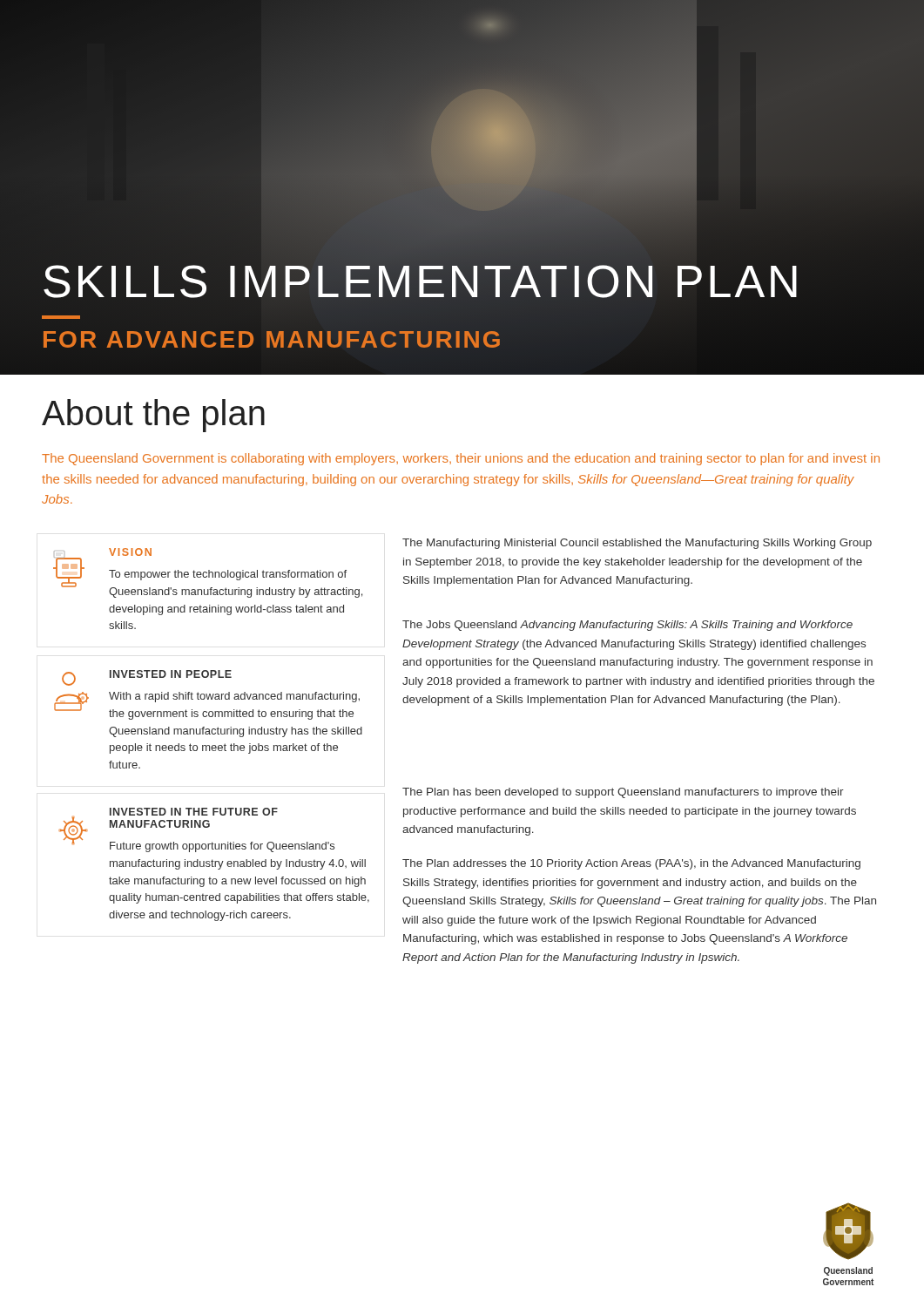Navigate to the element starting "INVESTED IN PEOPLE With"

[x=210, y=721]
